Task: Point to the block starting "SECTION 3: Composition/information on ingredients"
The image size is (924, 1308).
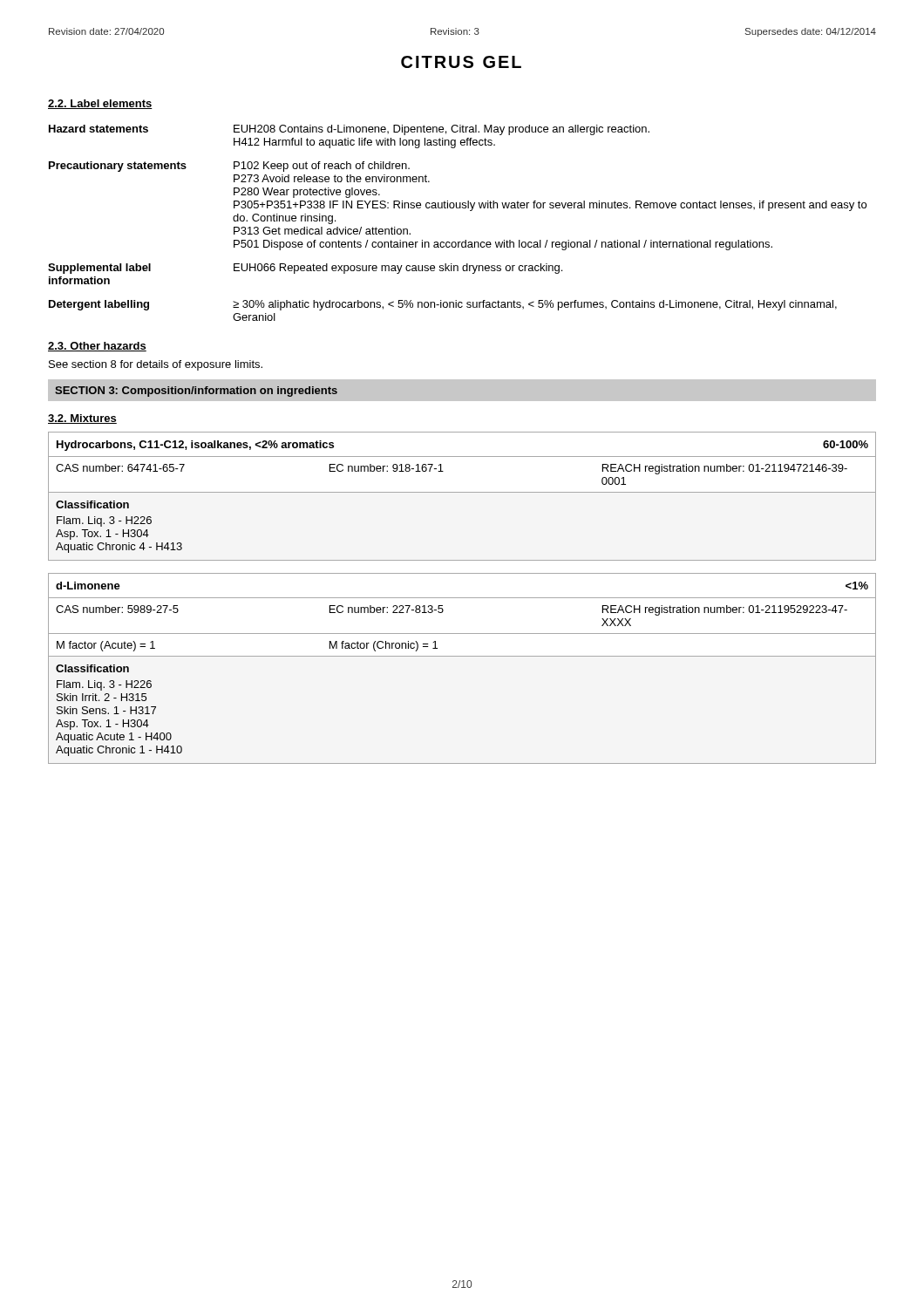Action: tap(196, 390)
